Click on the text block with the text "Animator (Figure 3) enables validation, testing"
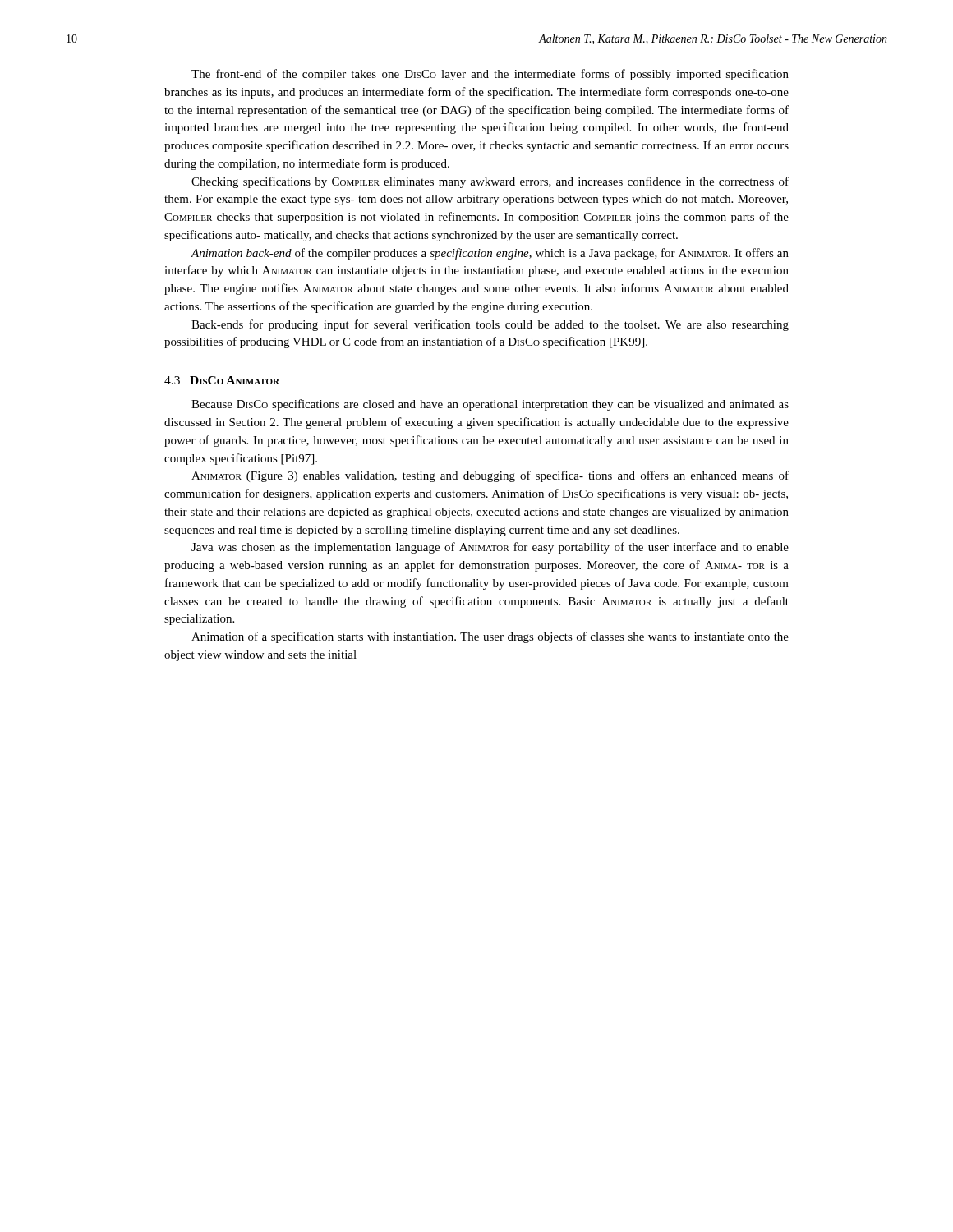The image size is (953, 1232). [x=476, y=503]
